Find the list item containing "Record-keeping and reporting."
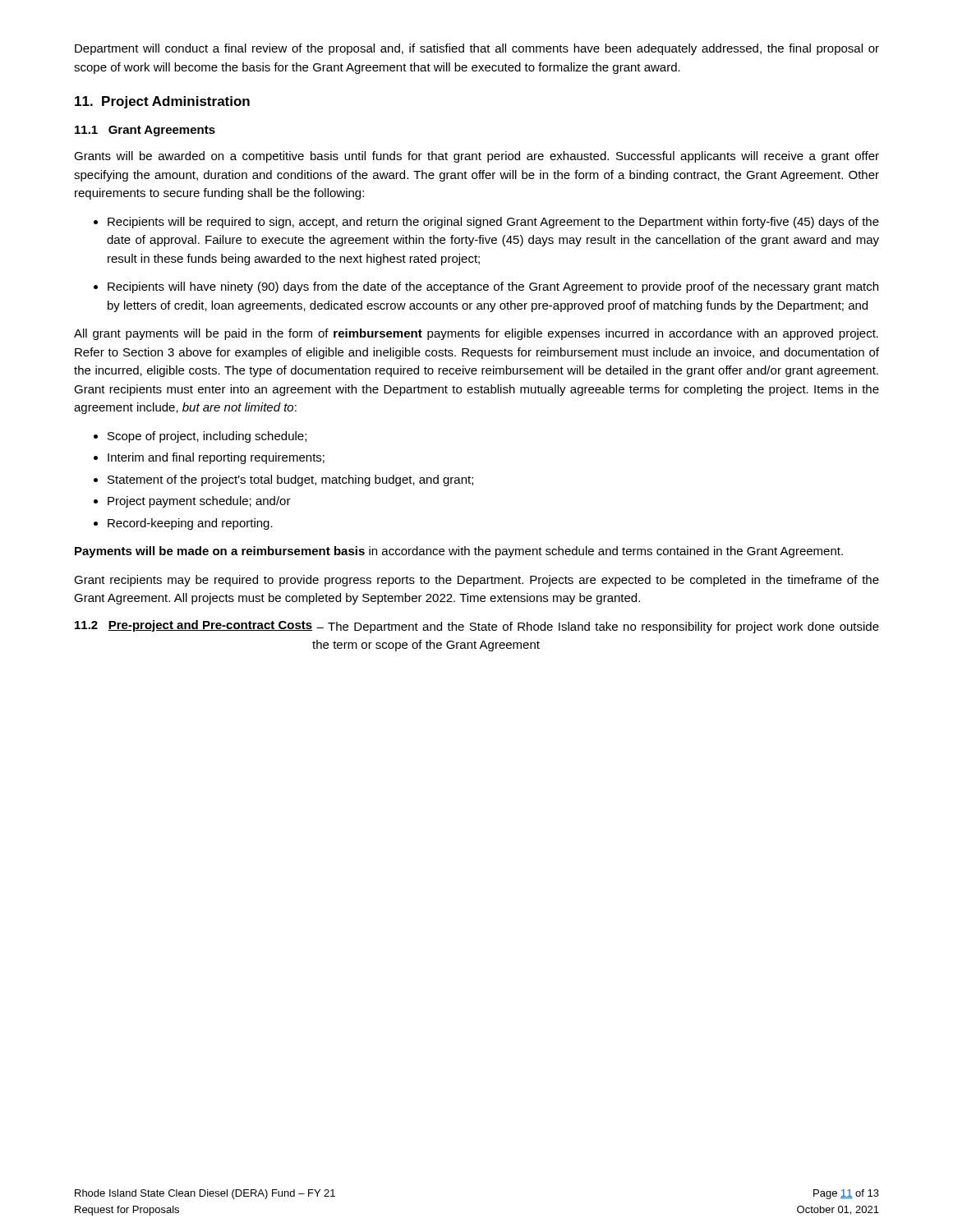Viewport: 953px width, 1232px height. point(183,524)
